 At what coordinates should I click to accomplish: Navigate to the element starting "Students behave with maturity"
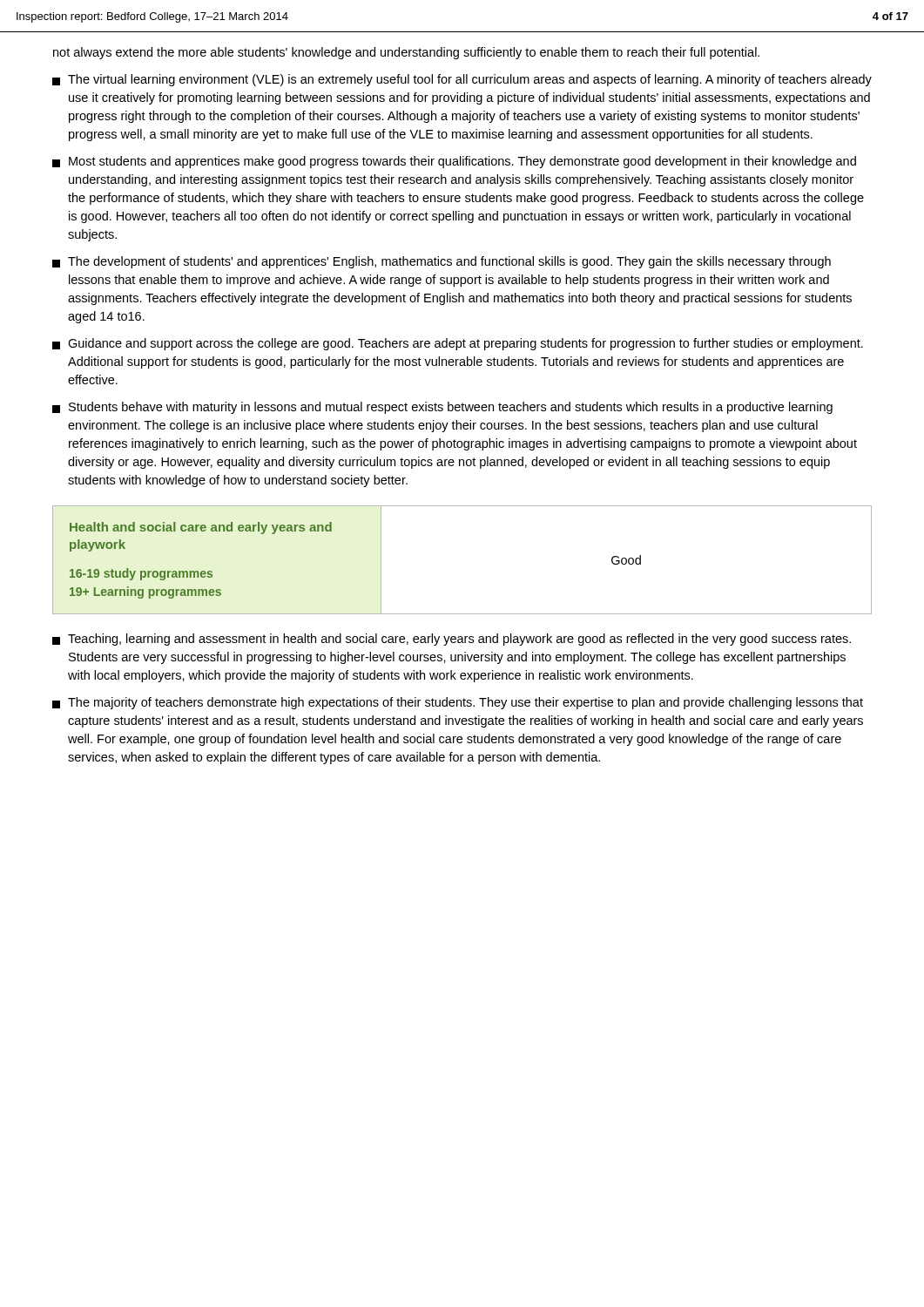pyautogui.click(x=462, y=444)
